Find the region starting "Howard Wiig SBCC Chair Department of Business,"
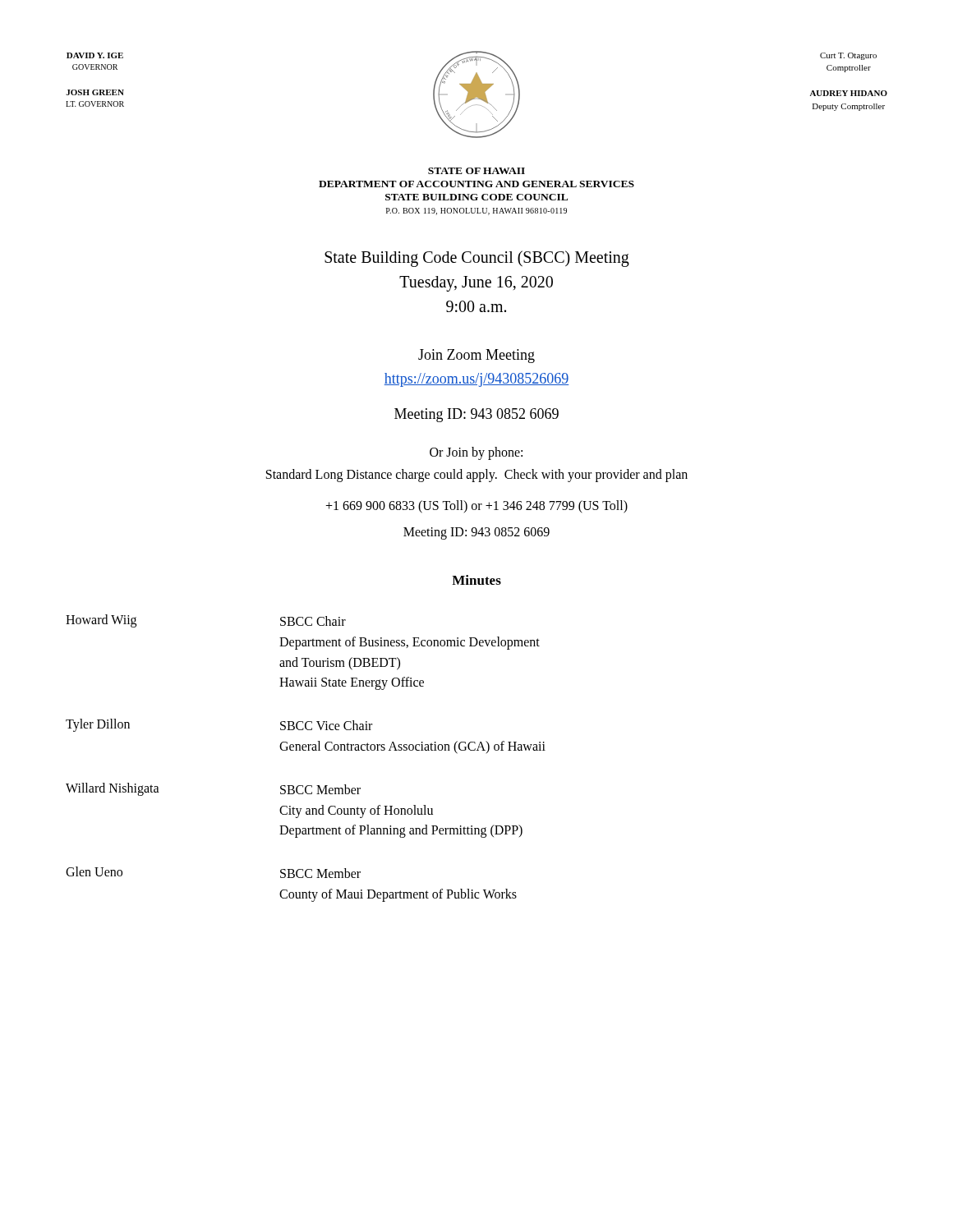The image size is (953, 1232). (476, 653)
